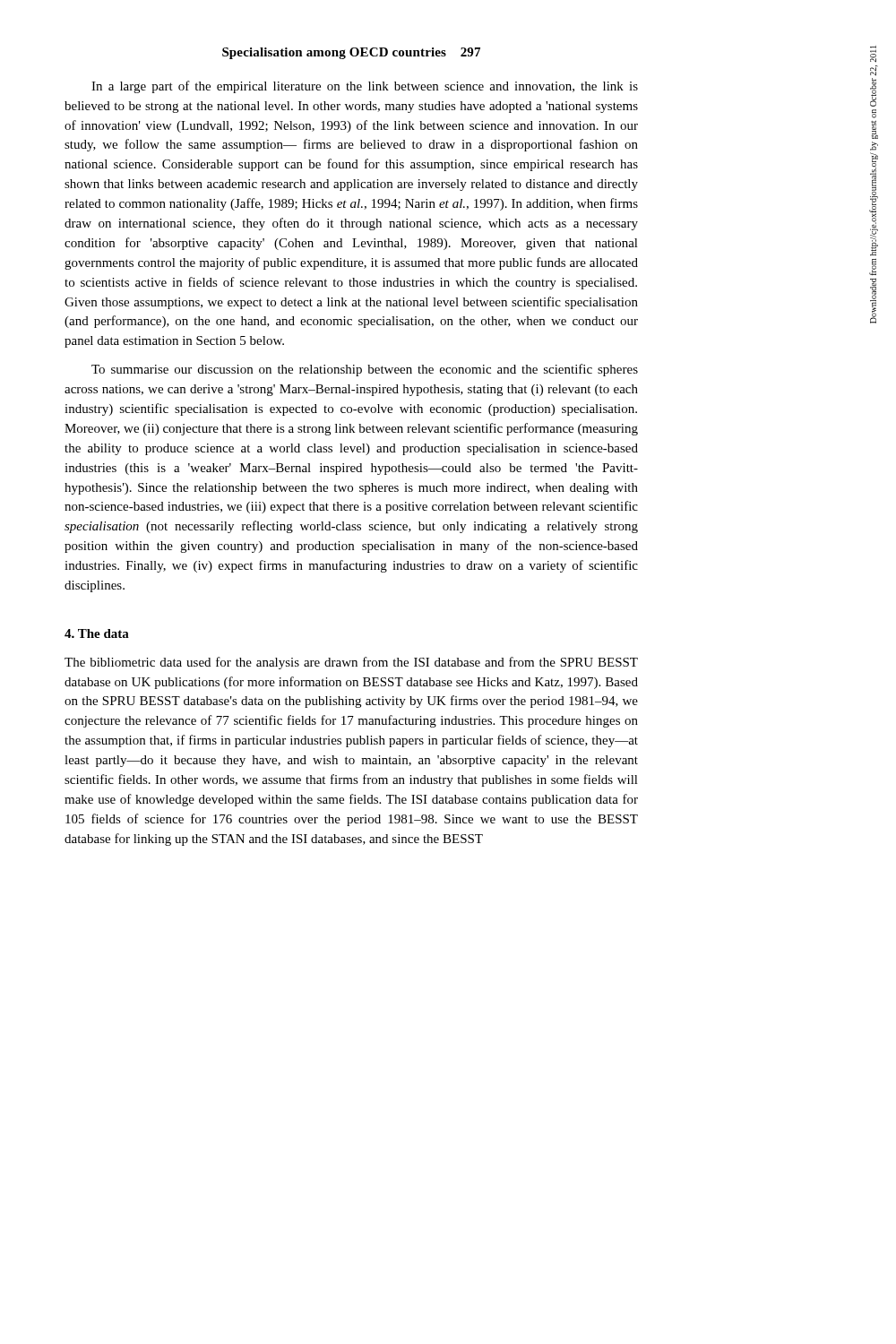Navigate to the element starting "In a large part of the empirical"
The height and width of the screenshot is (1344, 896).
351,214
